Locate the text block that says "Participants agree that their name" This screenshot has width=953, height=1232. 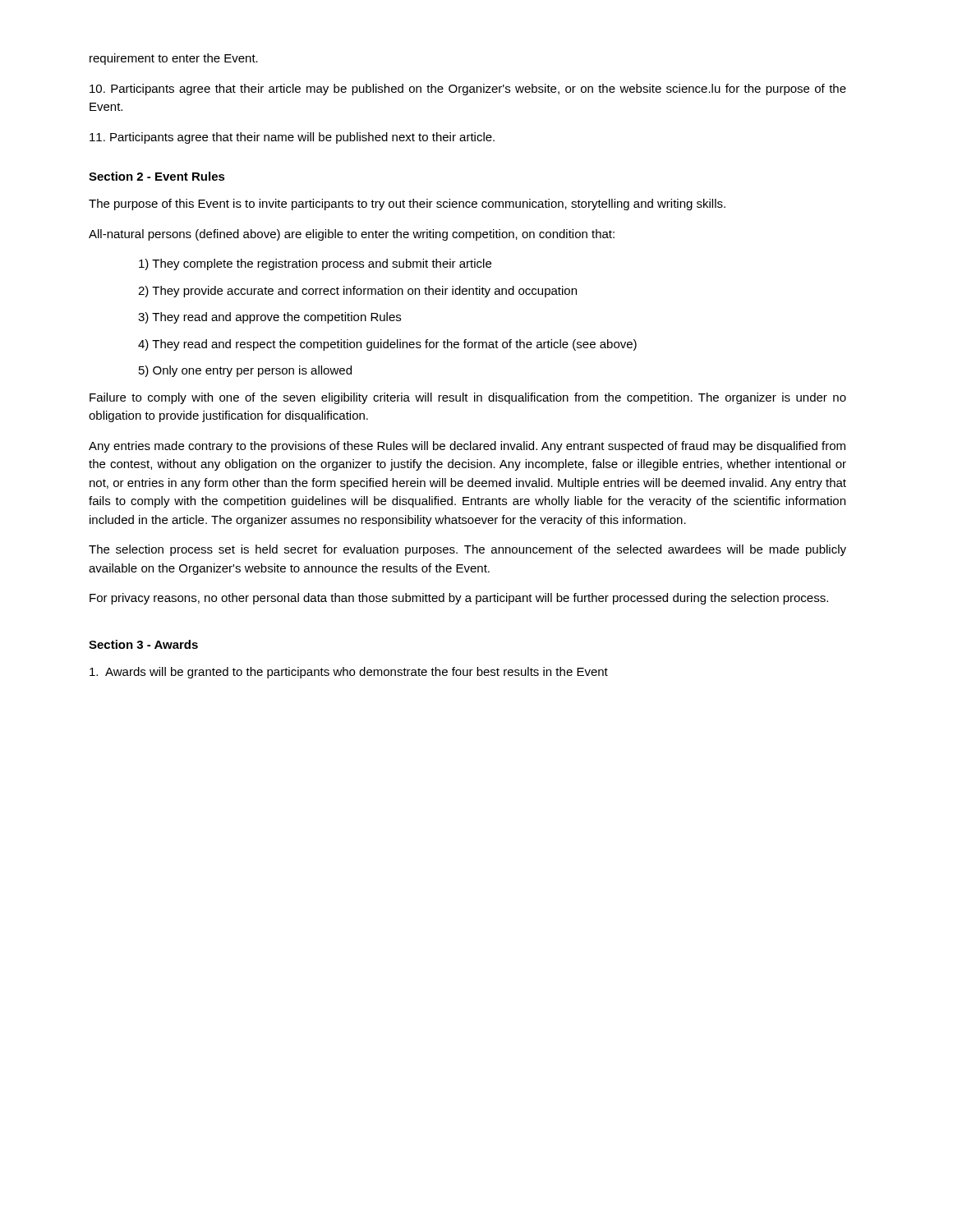[x=292, y=136]
